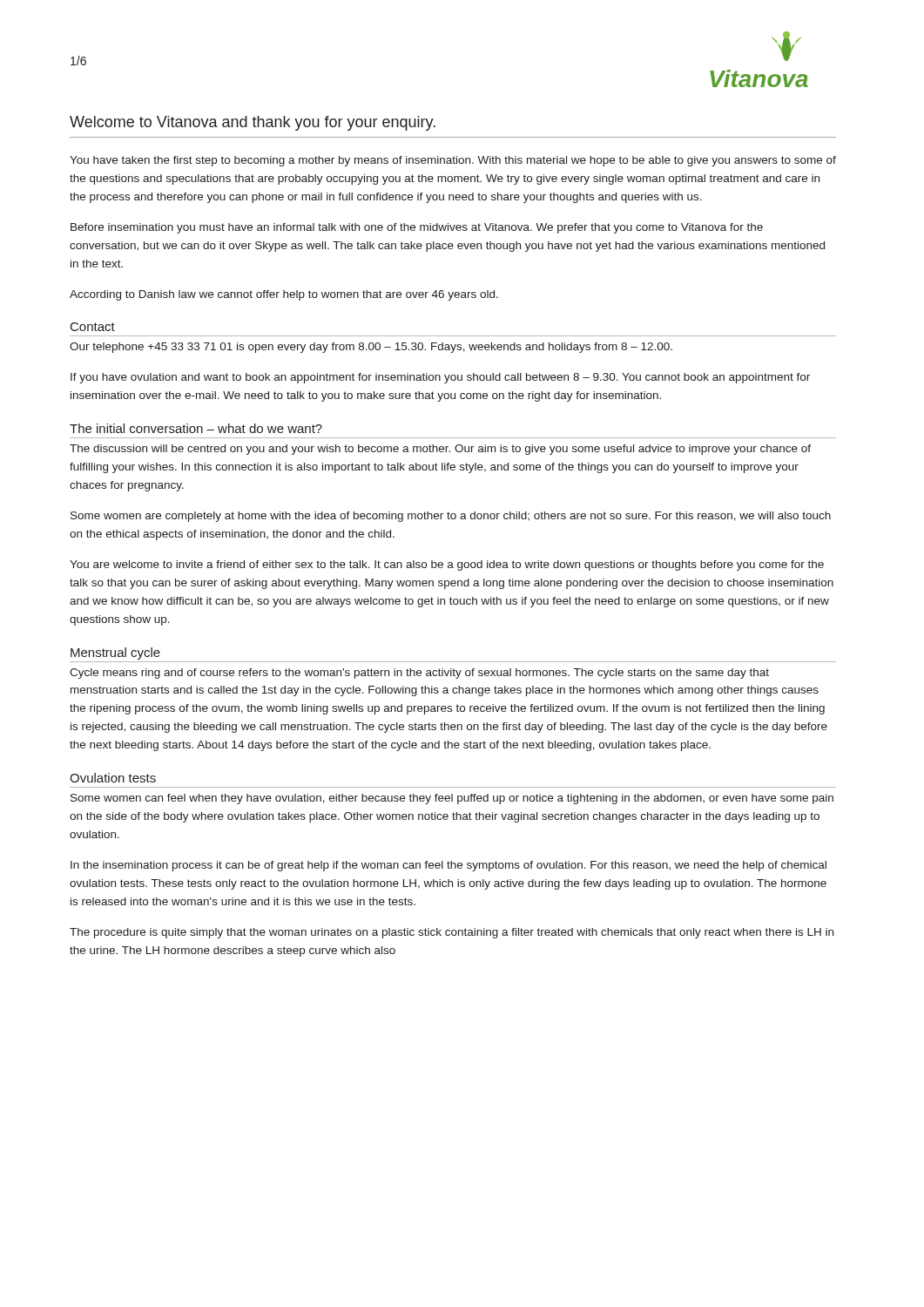Screen dimensions: 1307x924
Task: Select the text block that says "The procedure is quite simply that"
Action: [x=452, y=941]
